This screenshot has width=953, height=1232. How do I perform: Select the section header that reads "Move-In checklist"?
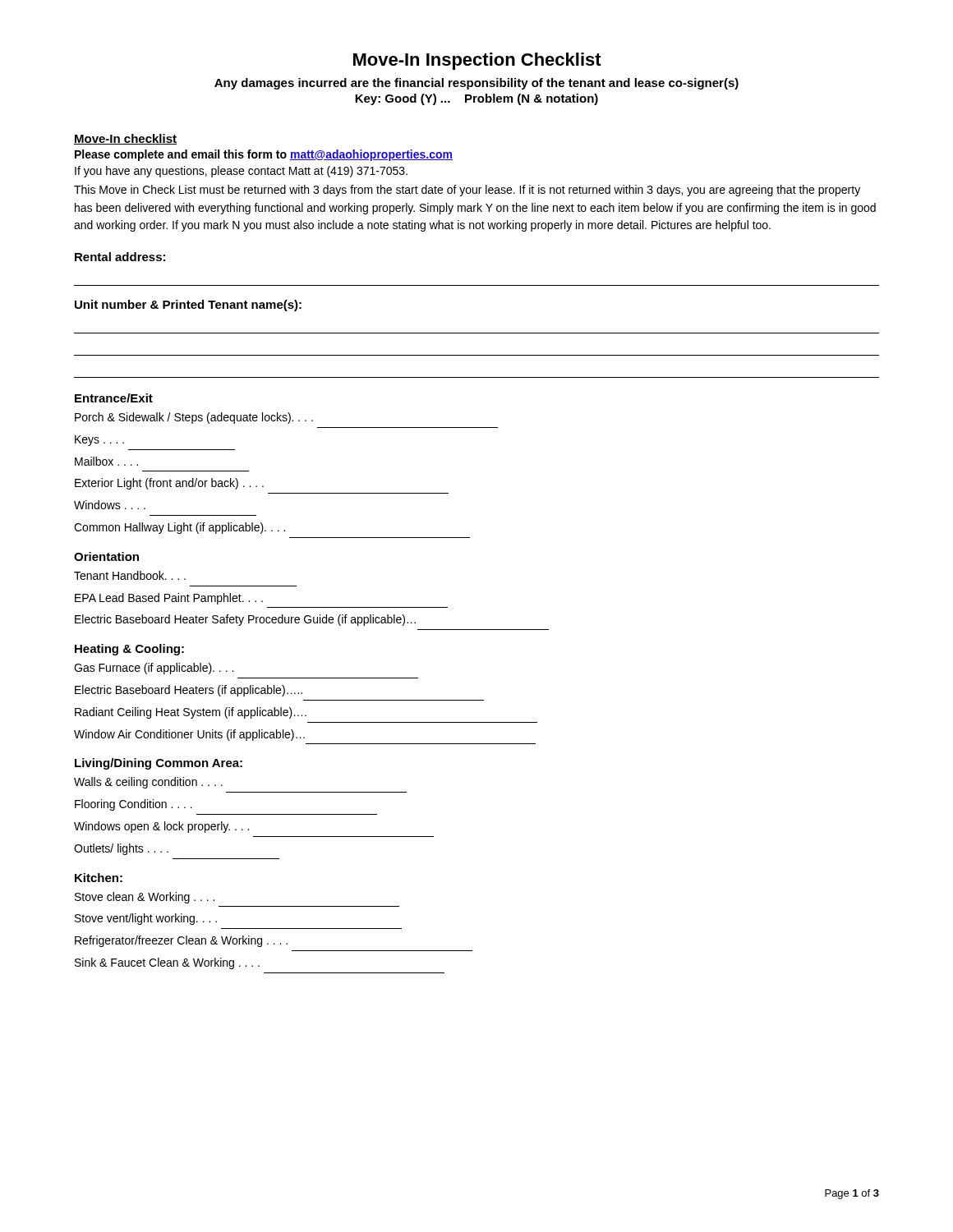point(125,138)
